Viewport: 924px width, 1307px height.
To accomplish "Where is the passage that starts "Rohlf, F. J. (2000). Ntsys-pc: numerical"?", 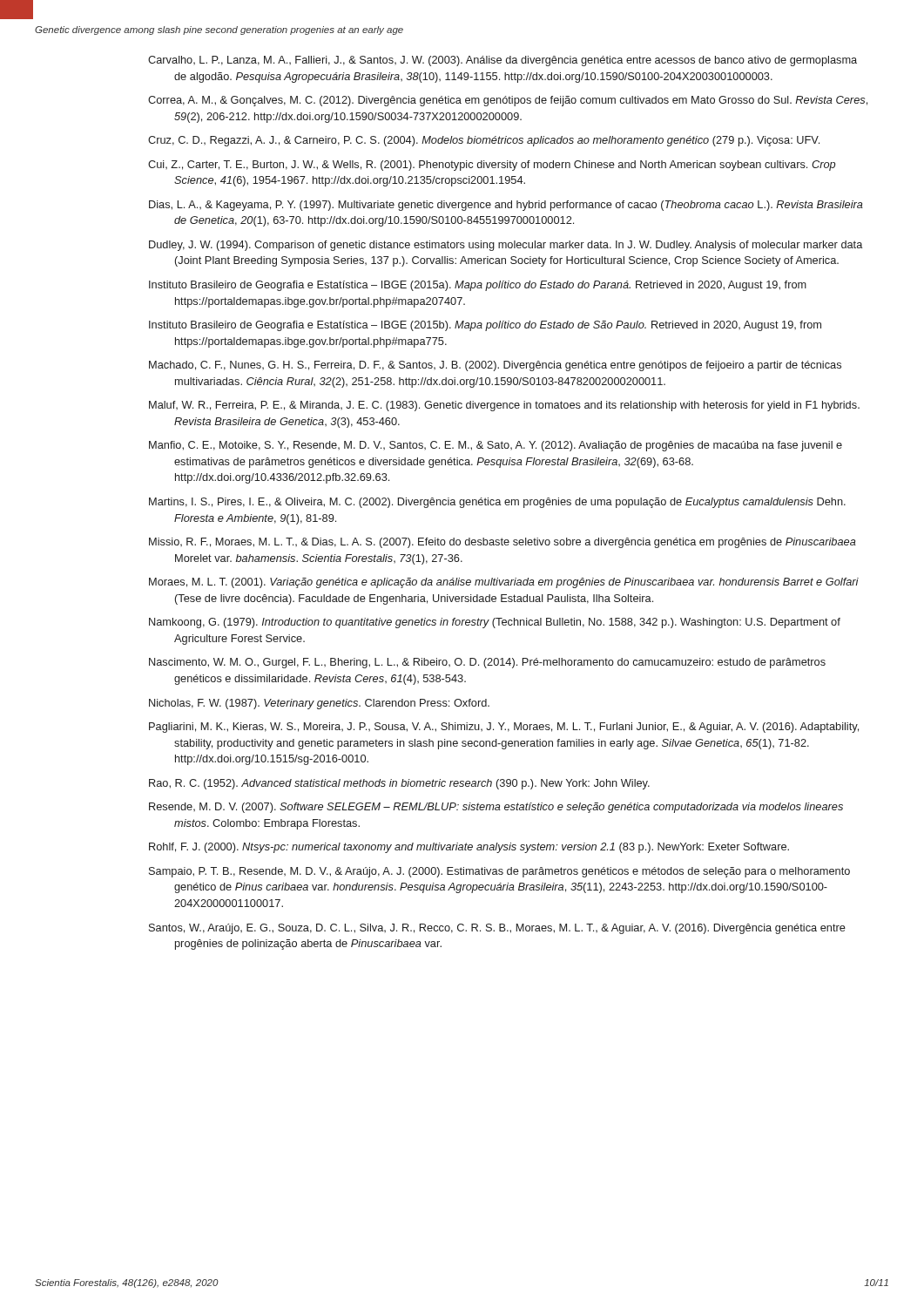I will click(469, 847).
